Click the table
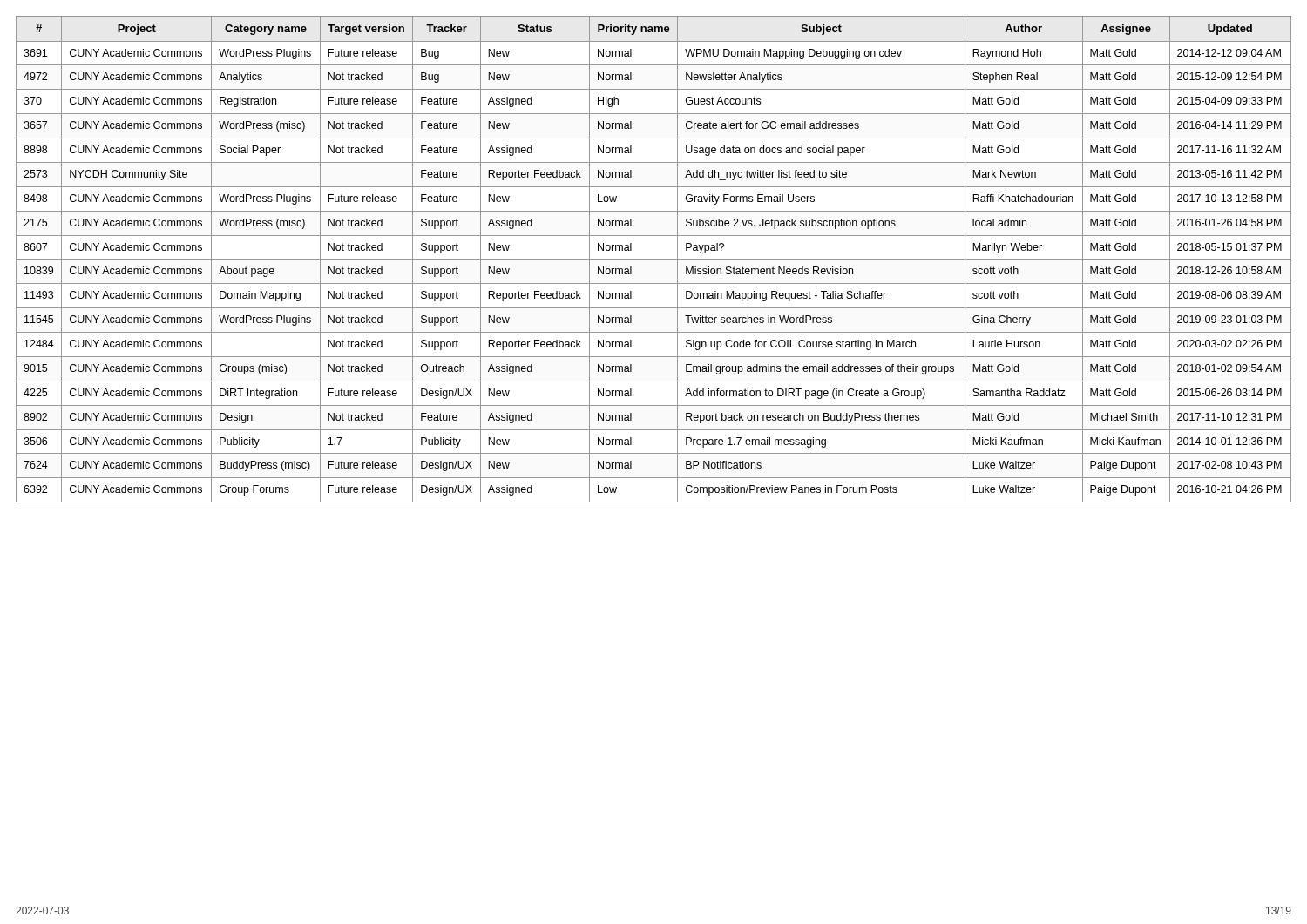1307x924 pixels. click(x=654, y=259)
